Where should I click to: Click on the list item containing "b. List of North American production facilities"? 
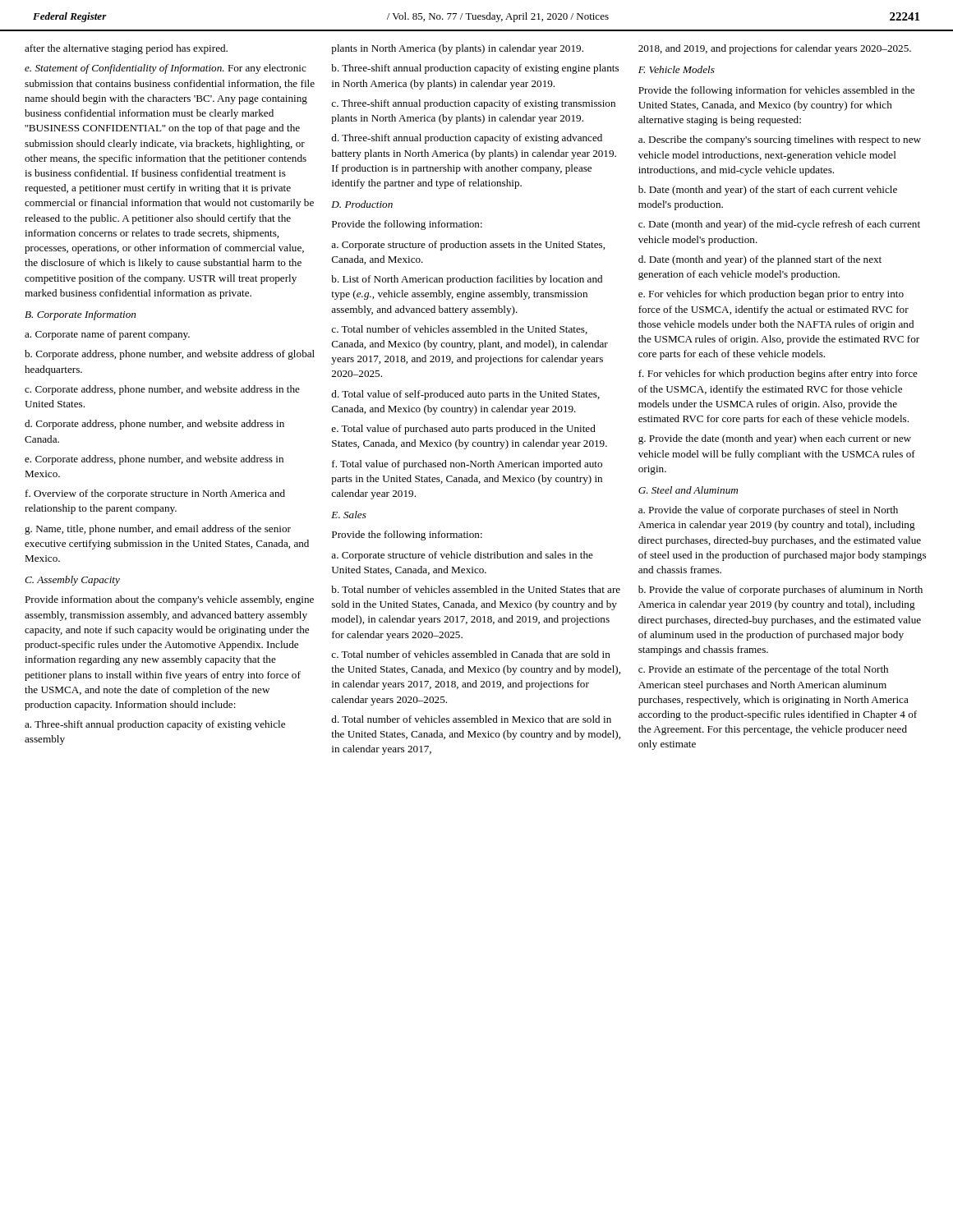click(476, 294)
